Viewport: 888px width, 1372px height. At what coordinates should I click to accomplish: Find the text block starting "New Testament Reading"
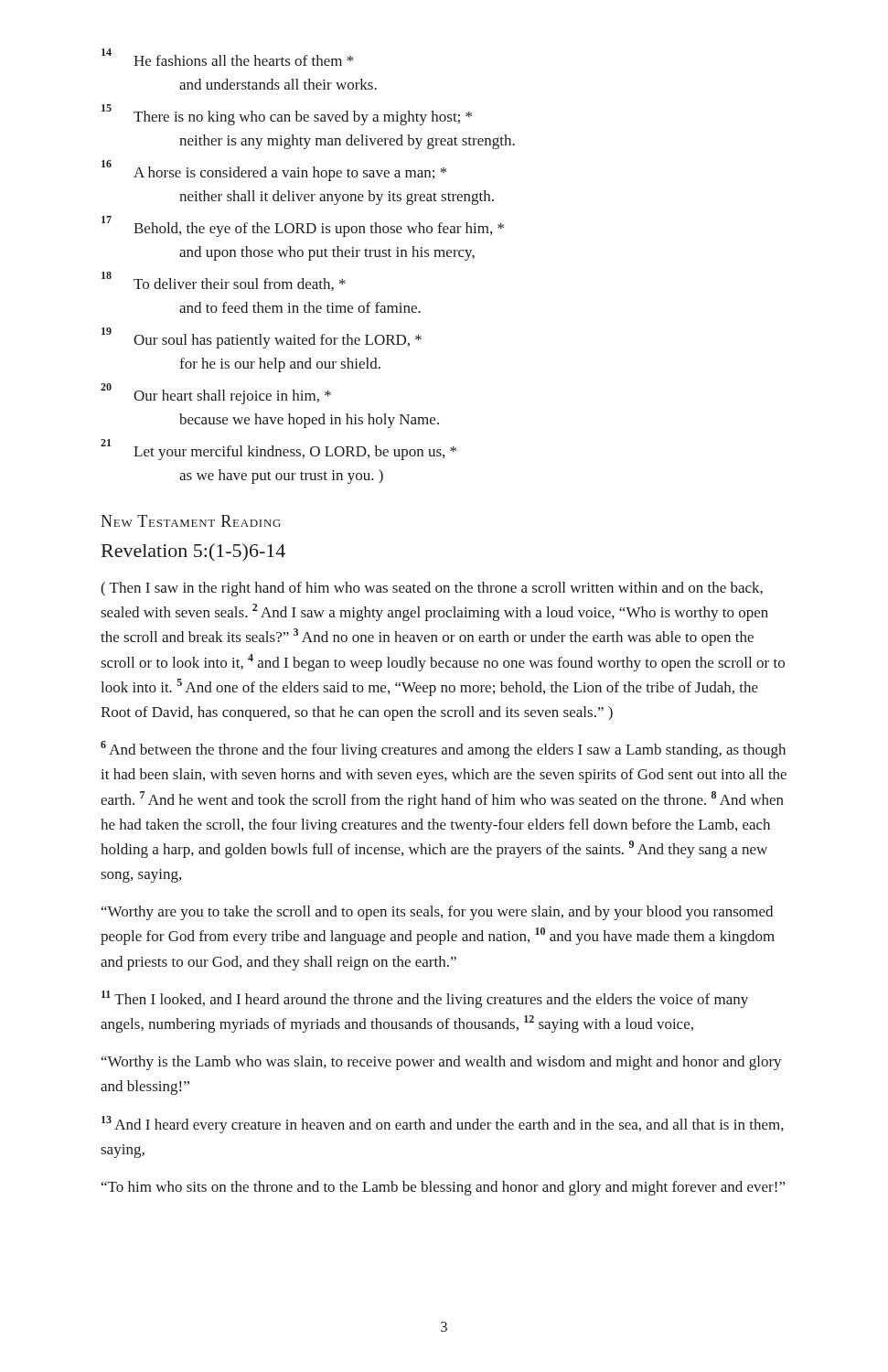191,521
